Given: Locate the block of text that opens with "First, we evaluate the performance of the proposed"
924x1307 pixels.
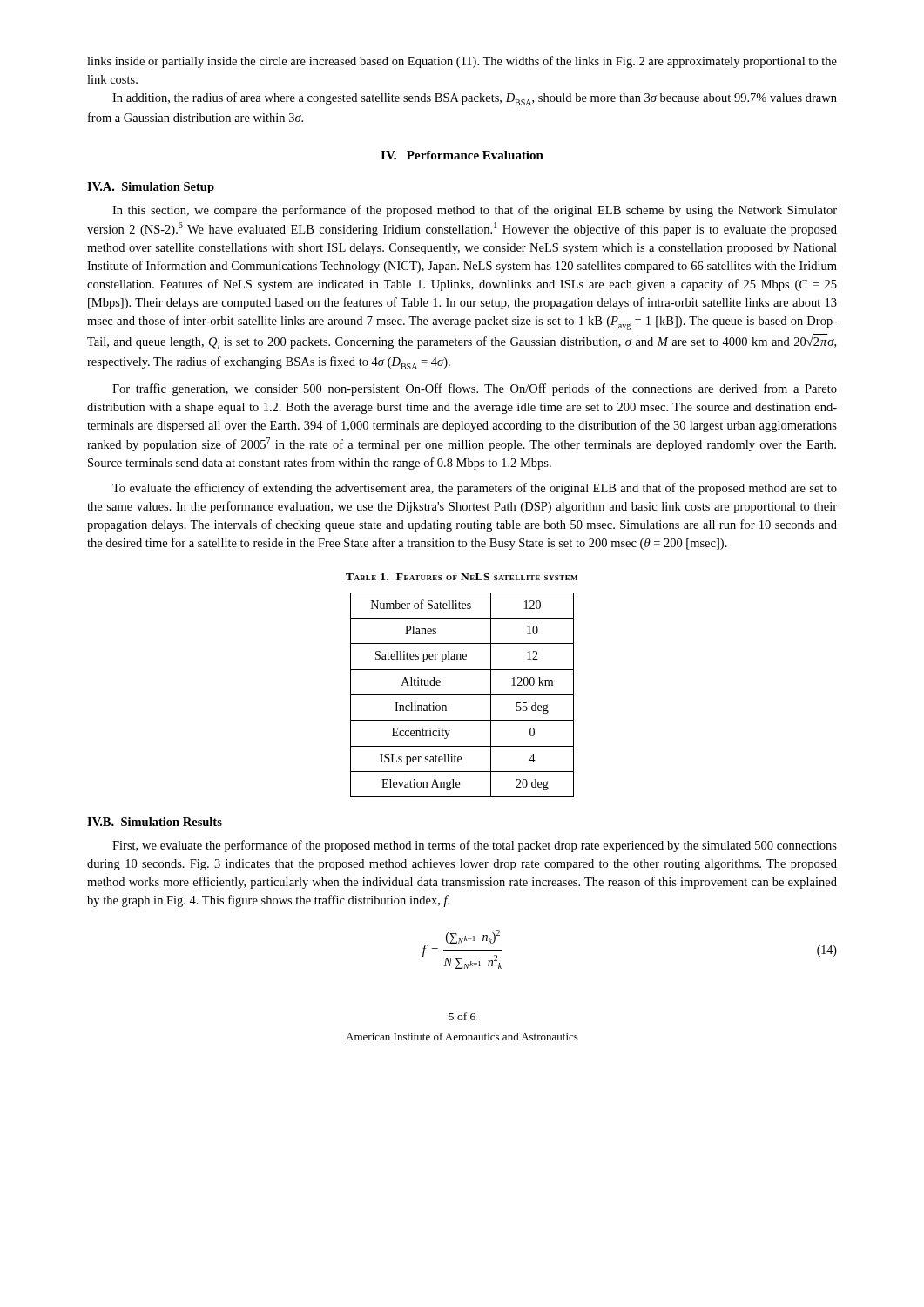Looking at the screenshot, I should tap(462, 873).
